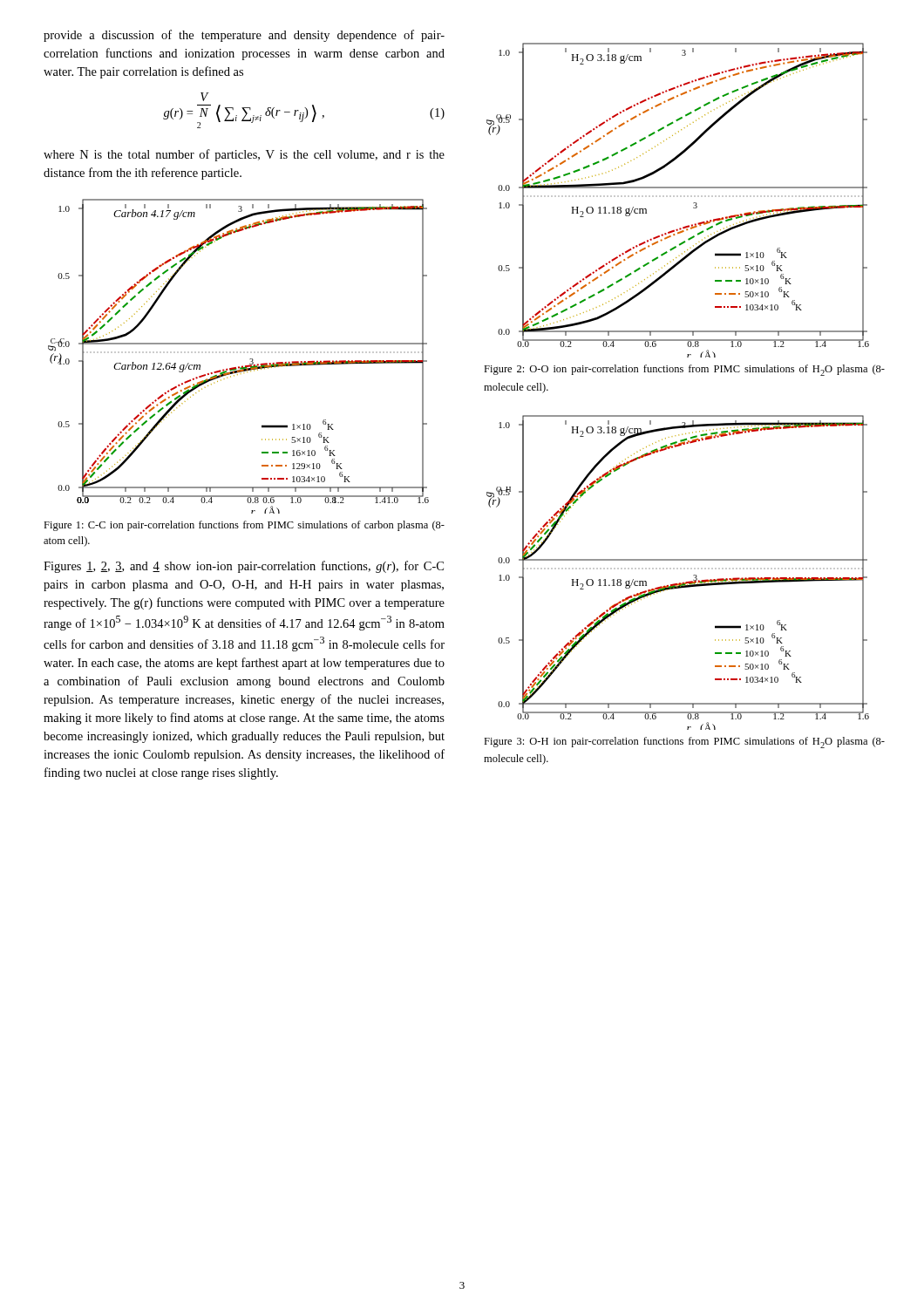Where is the caption that starts "Figure 3: O-H ion pair-correlation functions from"?
Image resolution: width=924 pixels, height=1308 pixels.
tap(684, 750)
